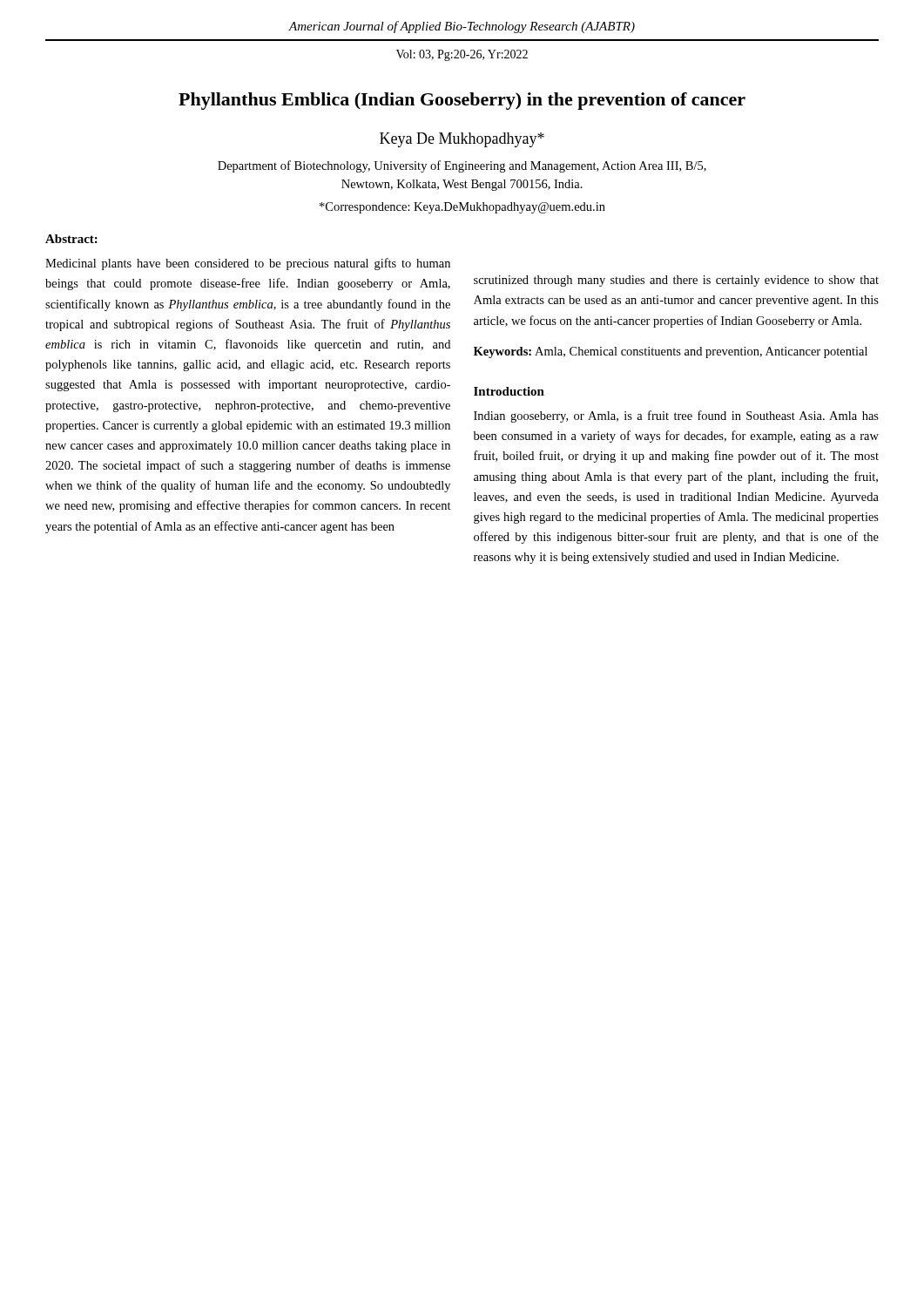Navigate to the passage starting "scrutinized through many studies and there is certainly"
Viewport: 924px width, 1307px height.
[x=676, y=300]
